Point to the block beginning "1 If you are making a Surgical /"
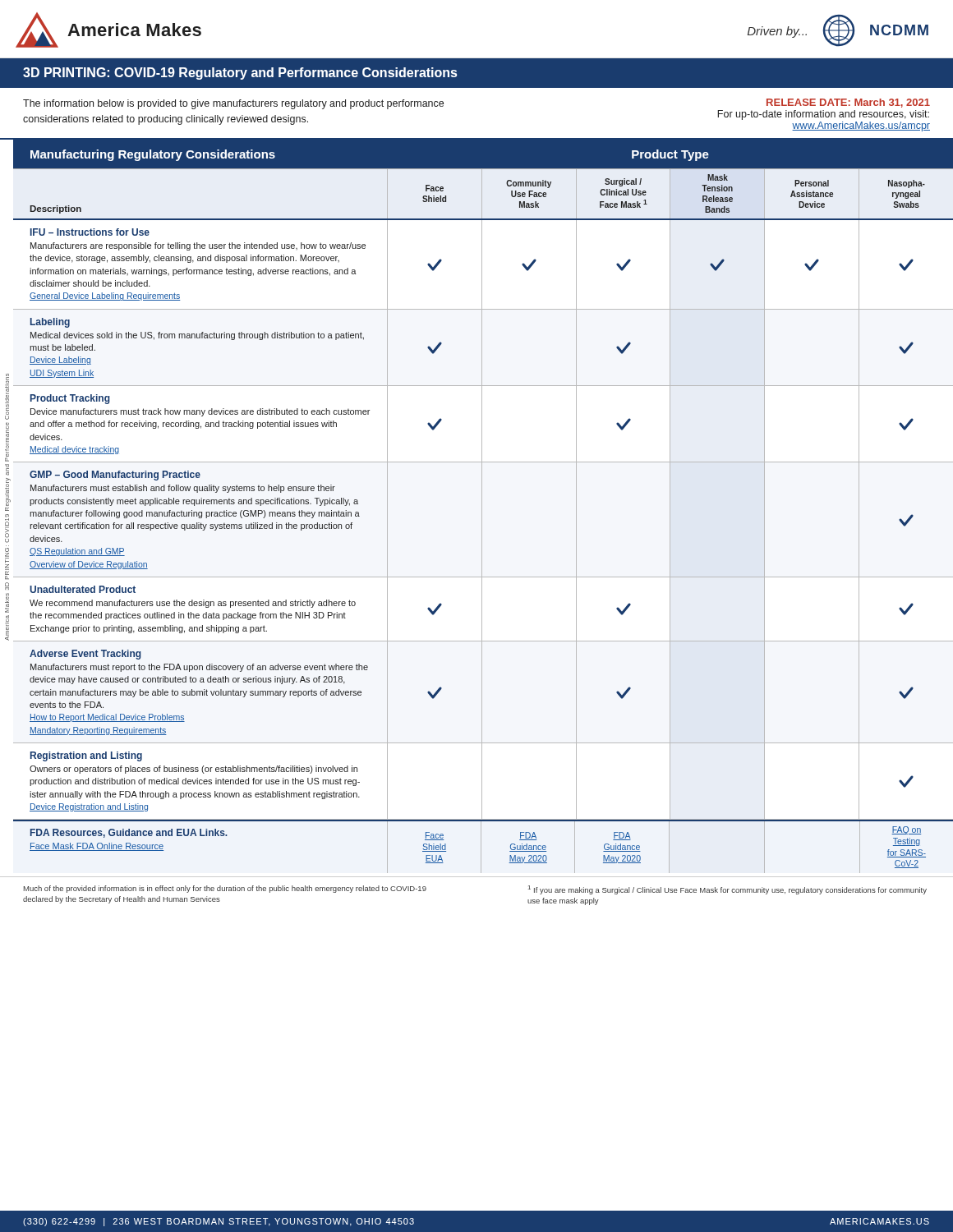The height and width of the screenshot is (1232, 953). pos(727,895)
